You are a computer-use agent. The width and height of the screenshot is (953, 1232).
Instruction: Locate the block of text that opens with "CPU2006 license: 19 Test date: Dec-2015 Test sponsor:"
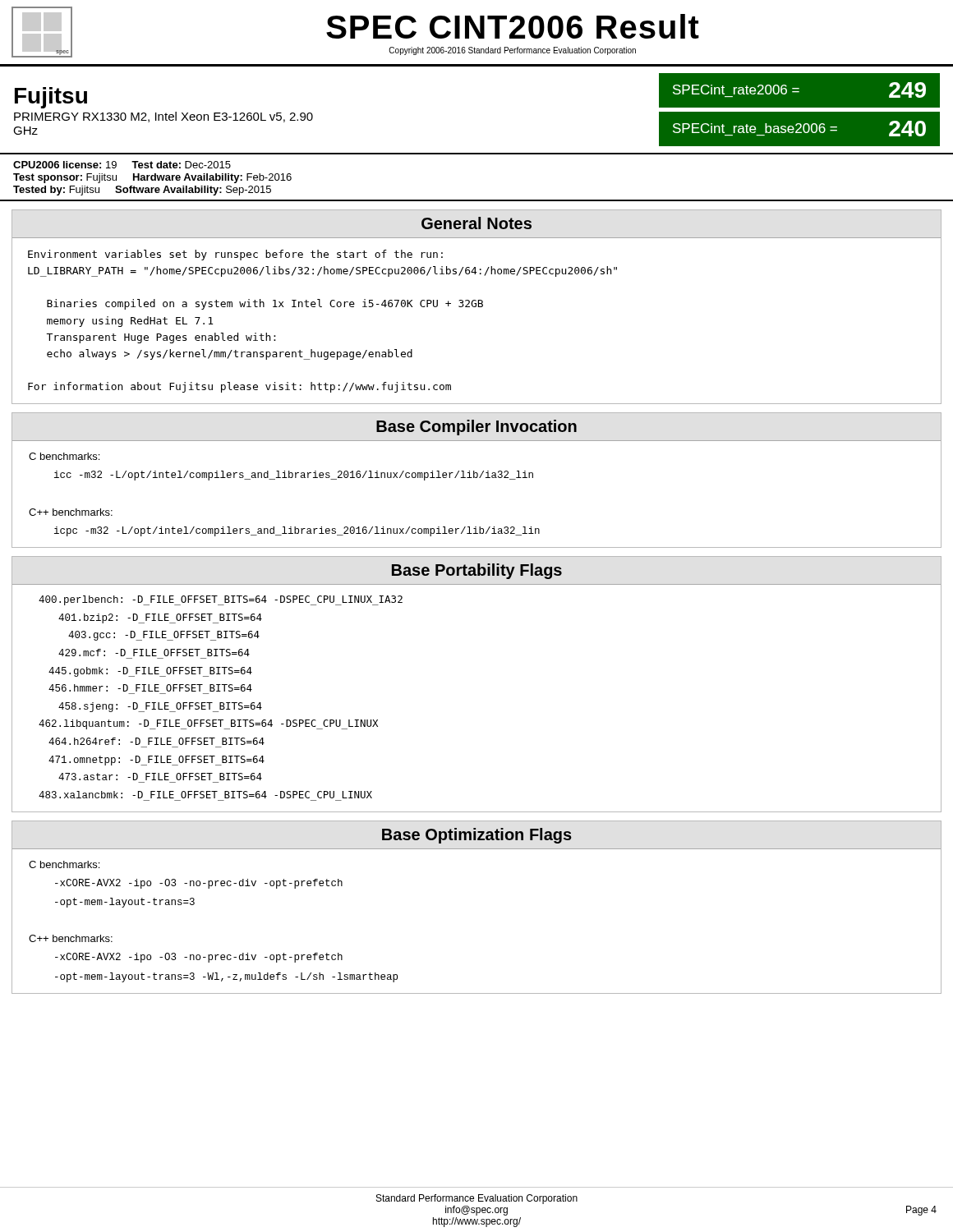pos(152,178)
